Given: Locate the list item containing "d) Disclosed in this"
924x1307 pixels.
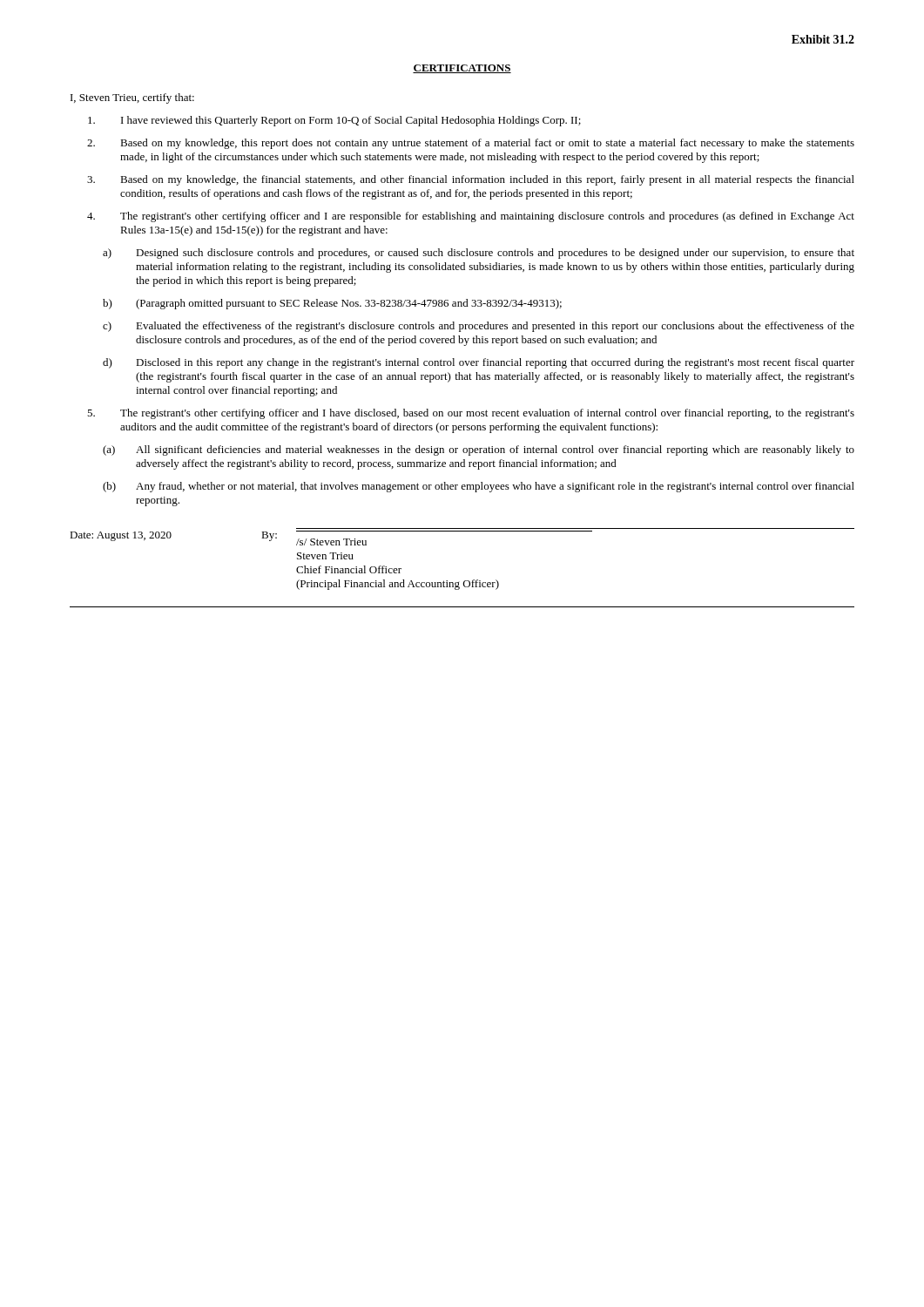Looking at the screenshot, I should point(462,376).
